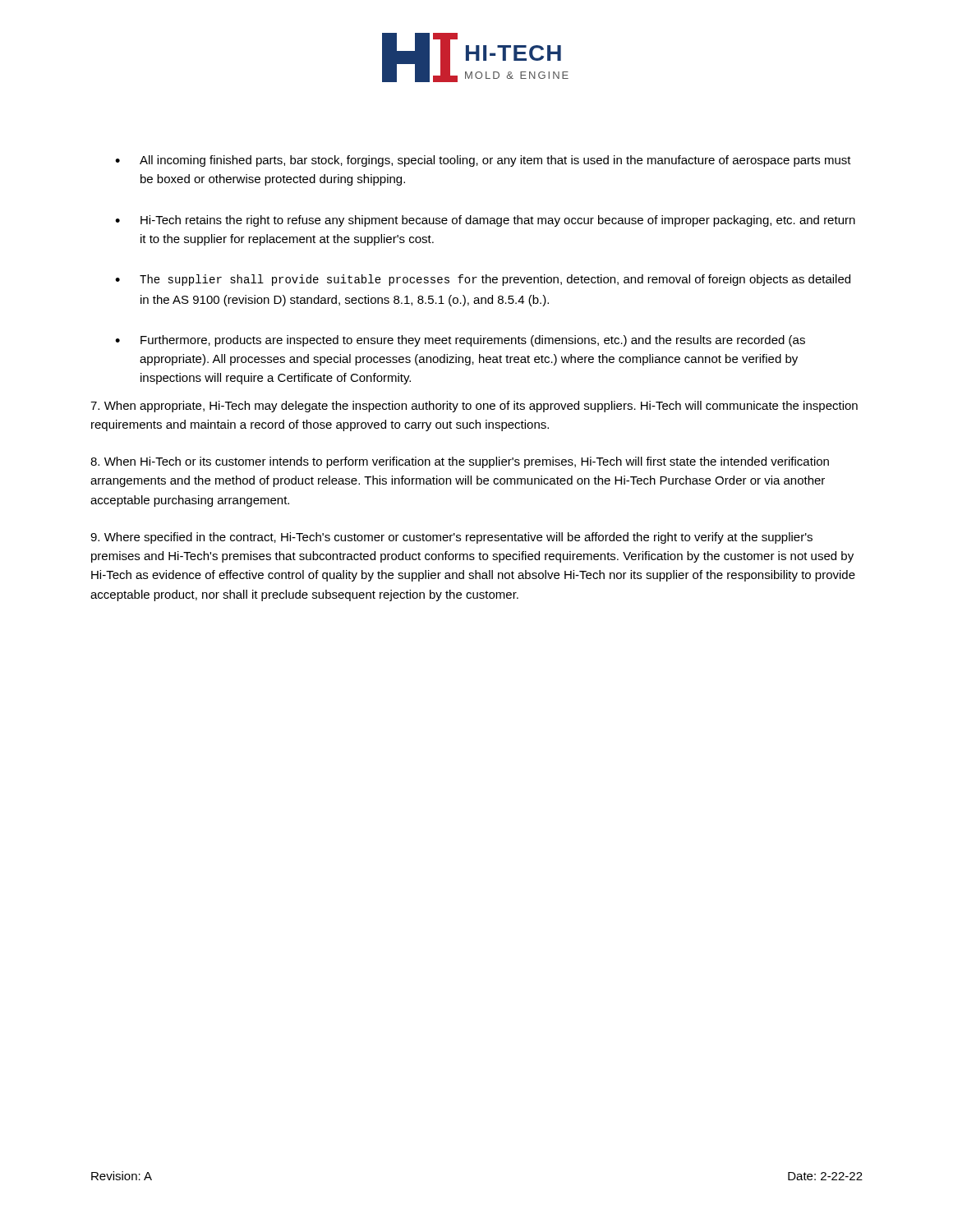Find the block on this page that starts "The supplier shall provide suitable processes for the"

tap(495, 289)
